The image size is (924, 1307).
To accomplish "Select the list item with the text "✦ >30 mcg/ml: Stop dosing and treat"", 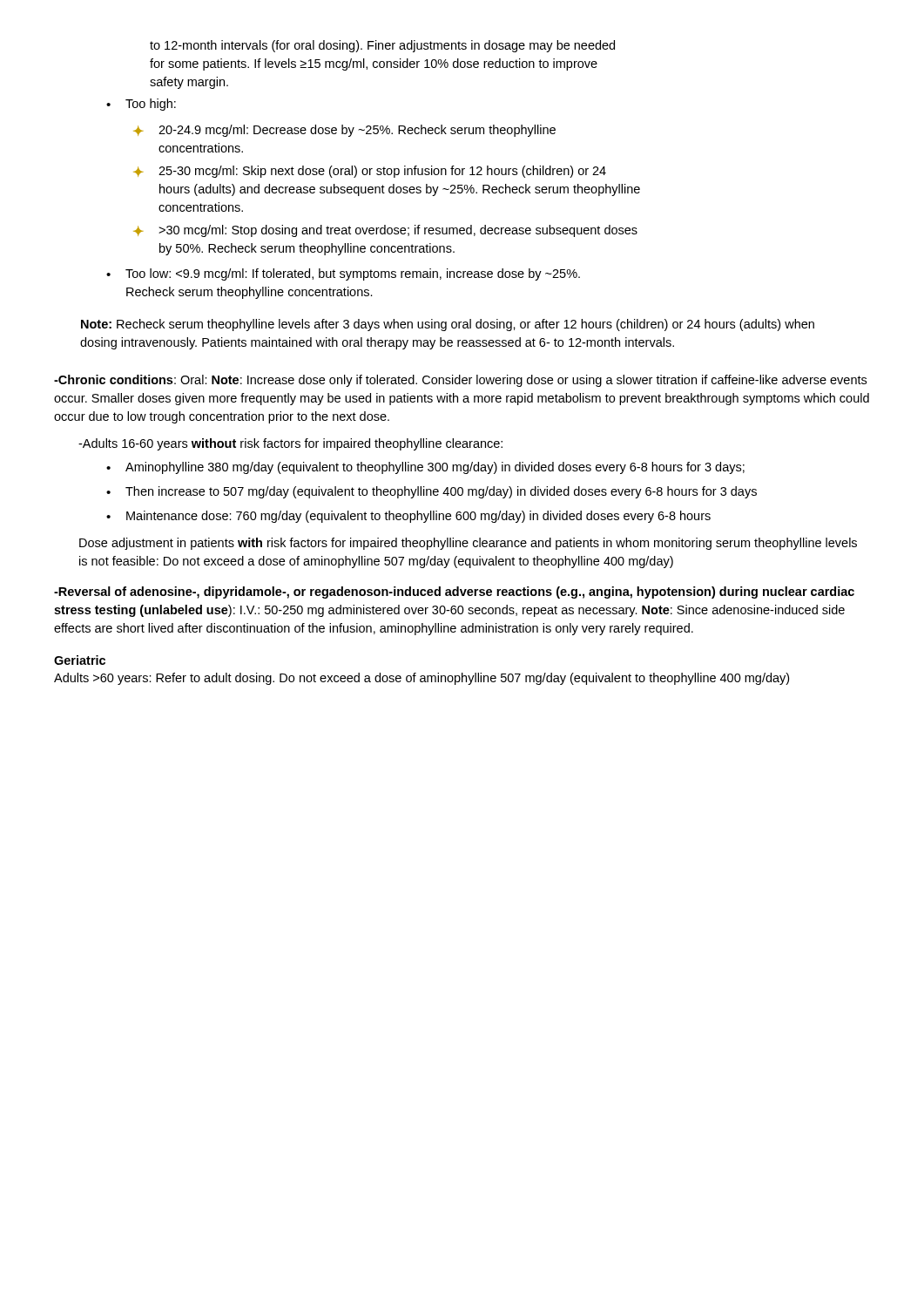I will tap(501, 240).
